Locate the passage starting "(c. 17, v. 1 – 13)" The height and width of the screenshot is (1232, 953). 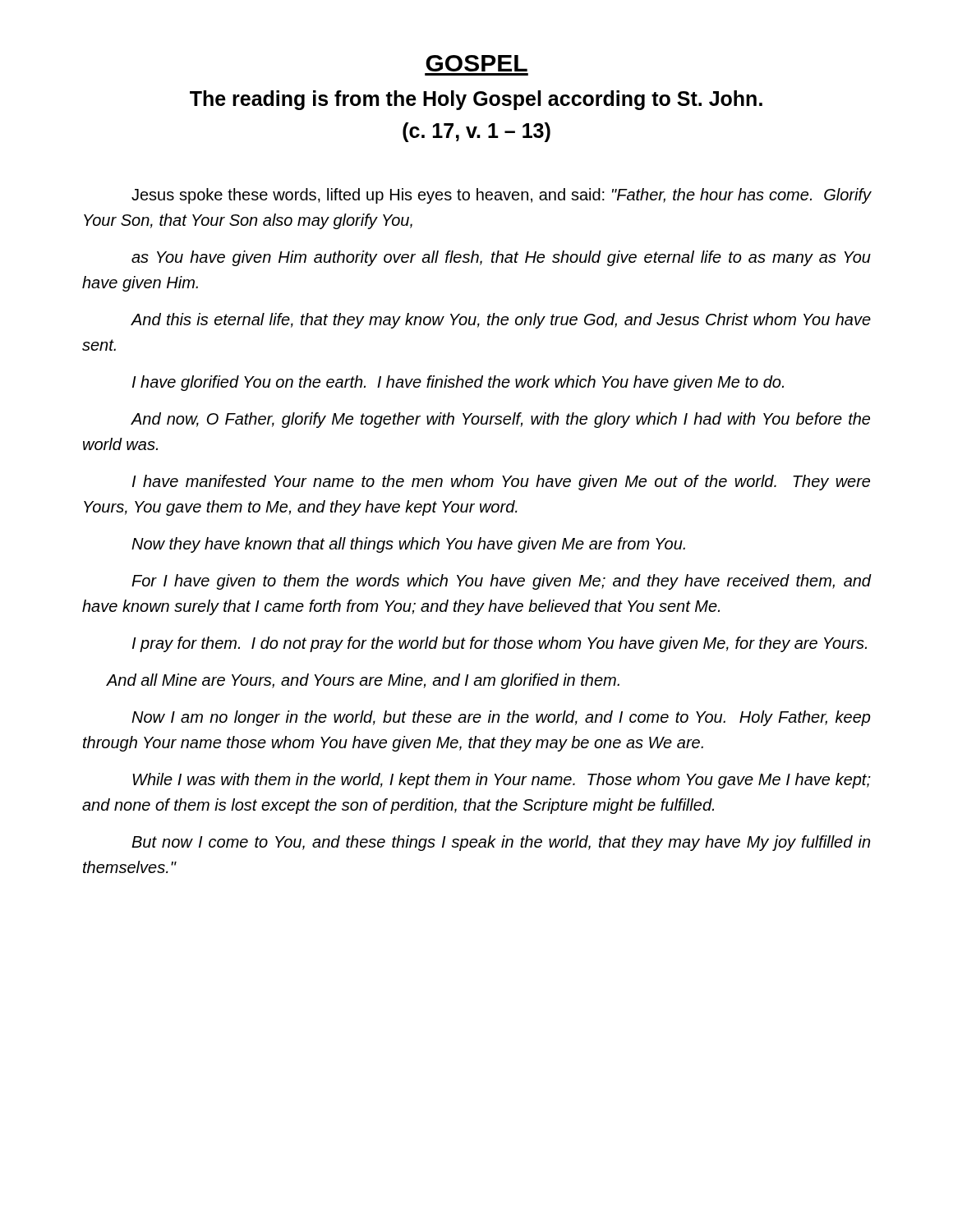coord(476,131)
